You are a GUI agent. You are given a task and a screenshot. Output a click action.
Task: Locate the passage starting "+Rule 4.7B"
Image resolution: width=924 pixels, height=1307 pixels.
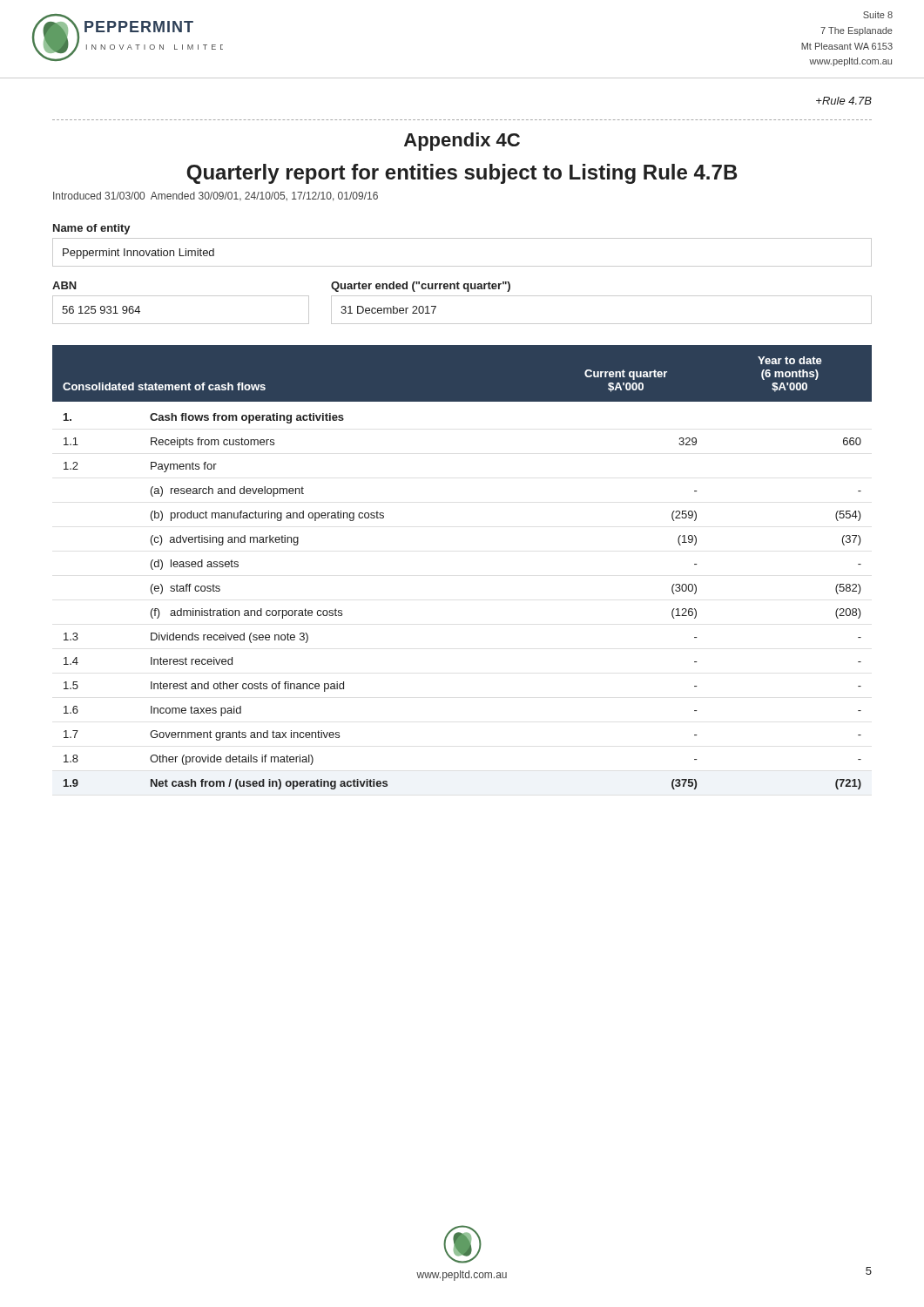point(844,101)
